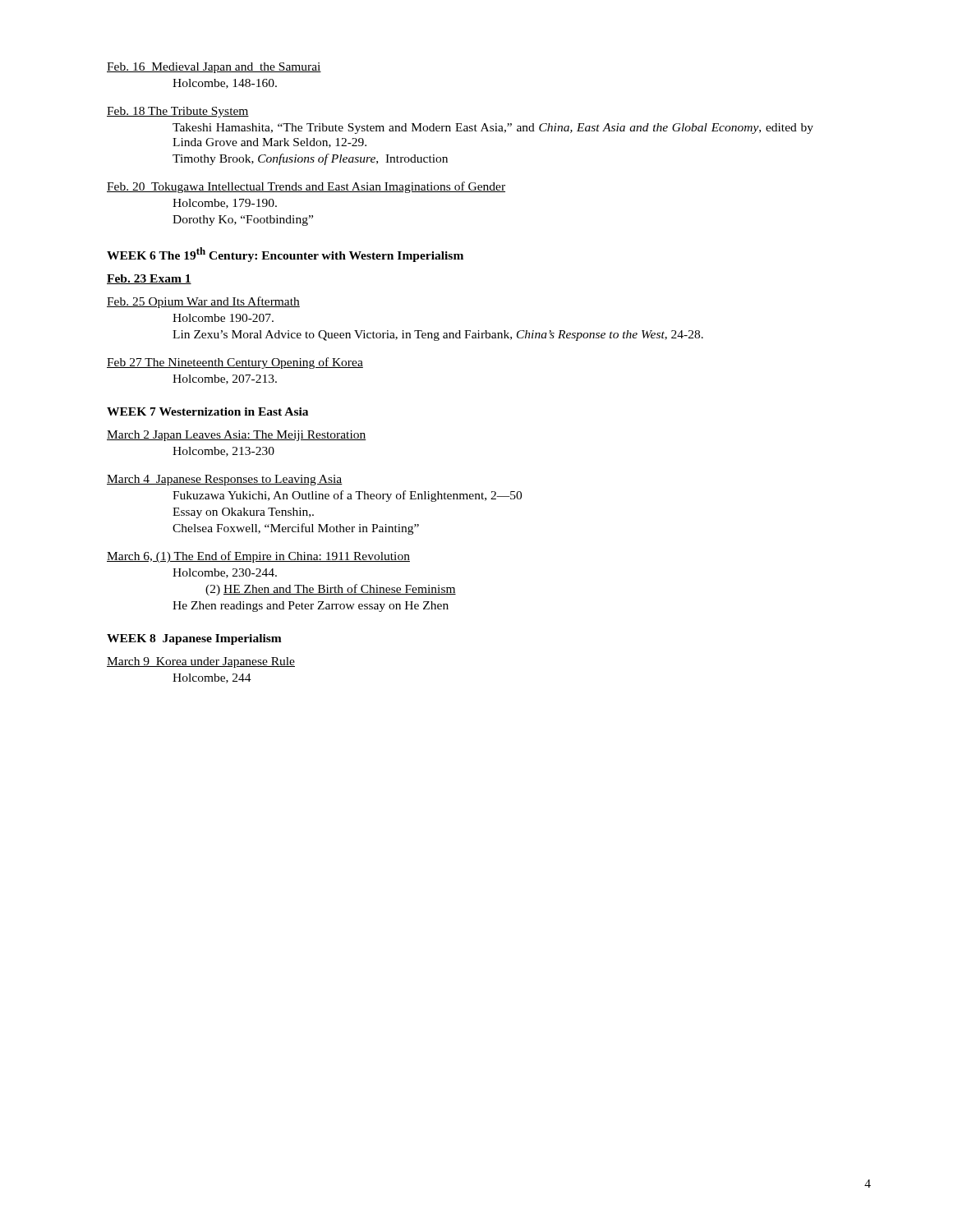
Task: Click on the list item that says "March 6, (1) The"
Action: coord(460,581)
